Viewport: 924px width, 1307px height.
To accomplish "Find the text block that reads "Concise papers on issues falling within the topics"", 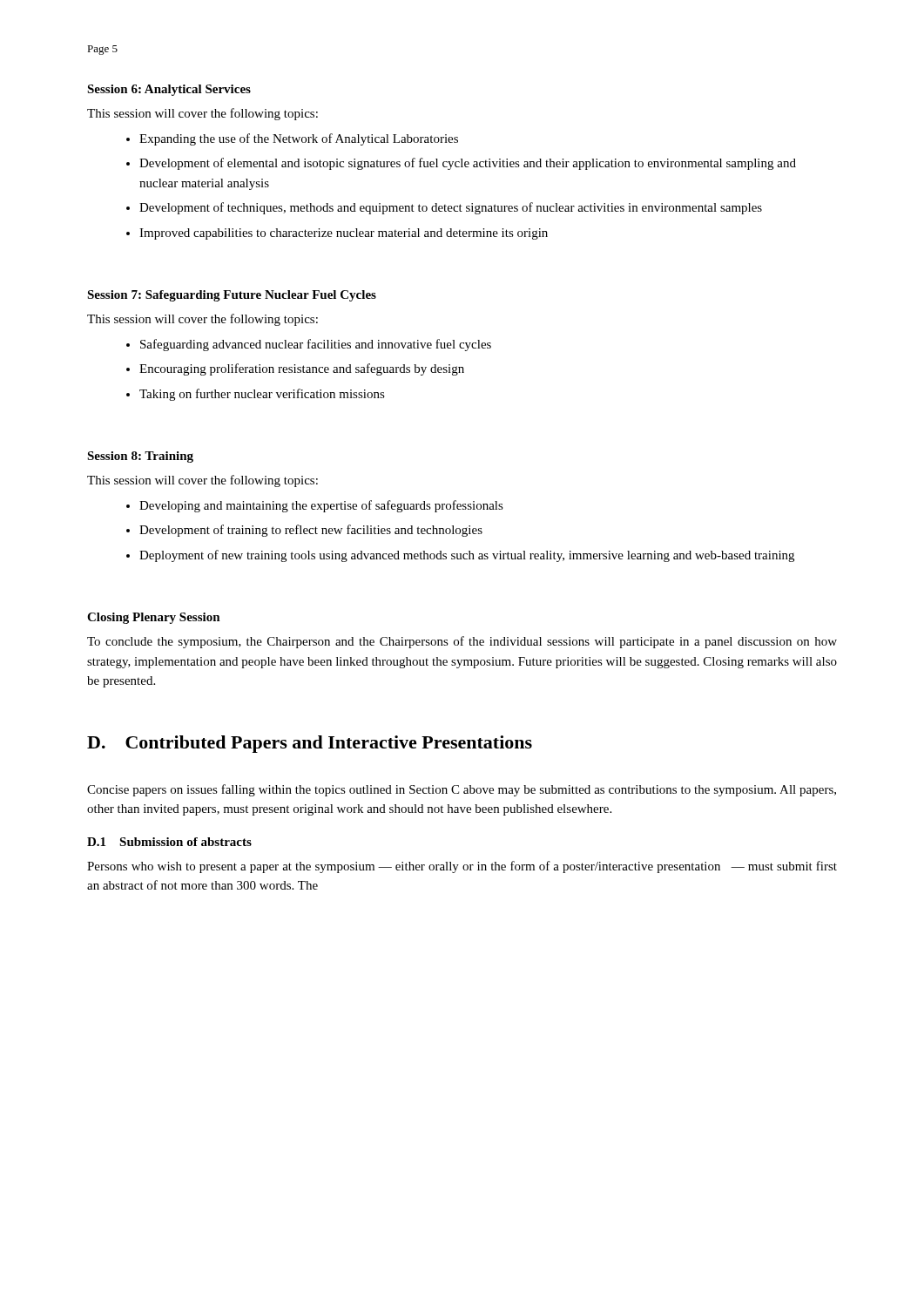I will (462, 799).
